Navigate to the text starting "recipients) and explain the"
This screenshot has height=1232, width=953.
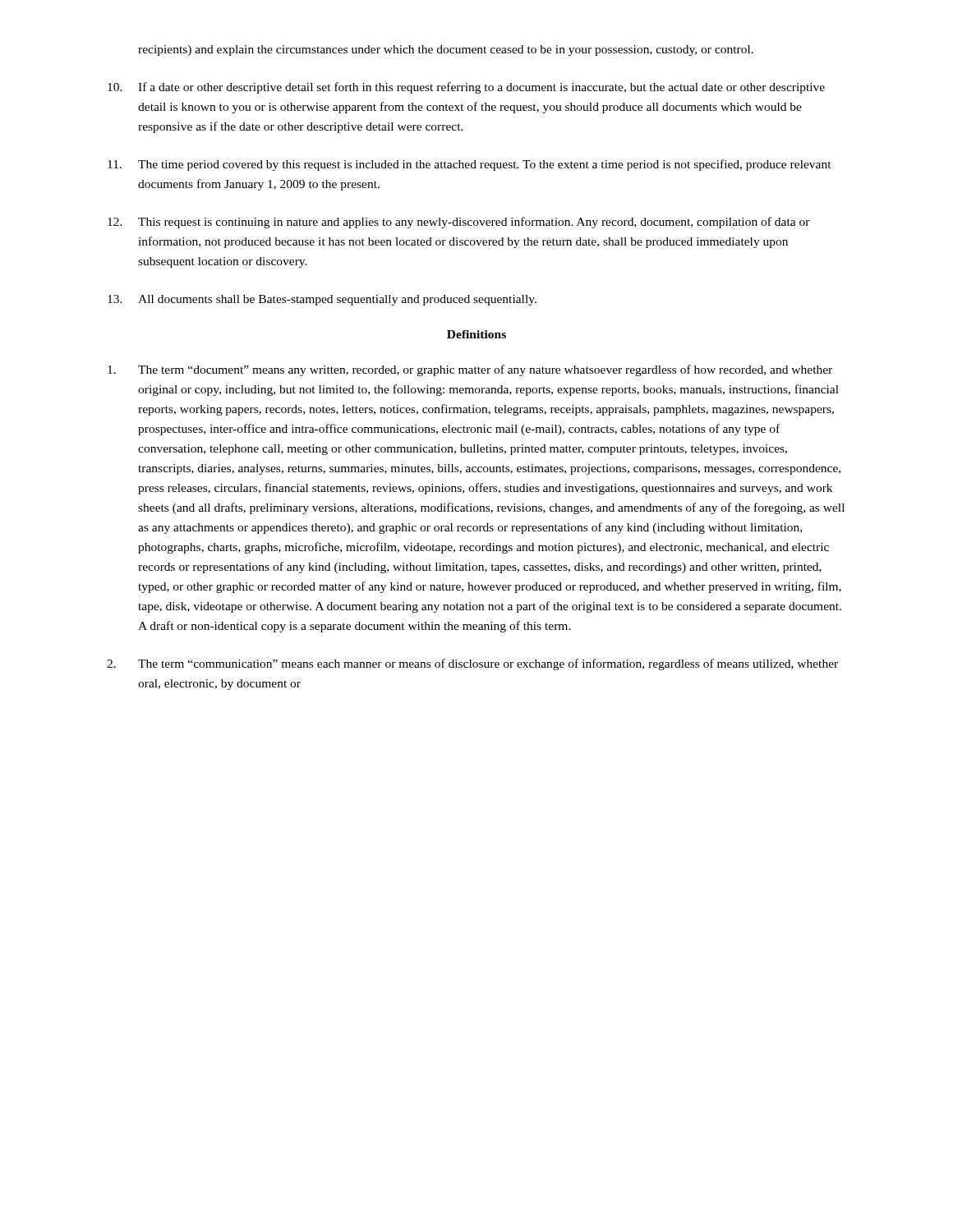pyautogui.click(x=446, y=49)
